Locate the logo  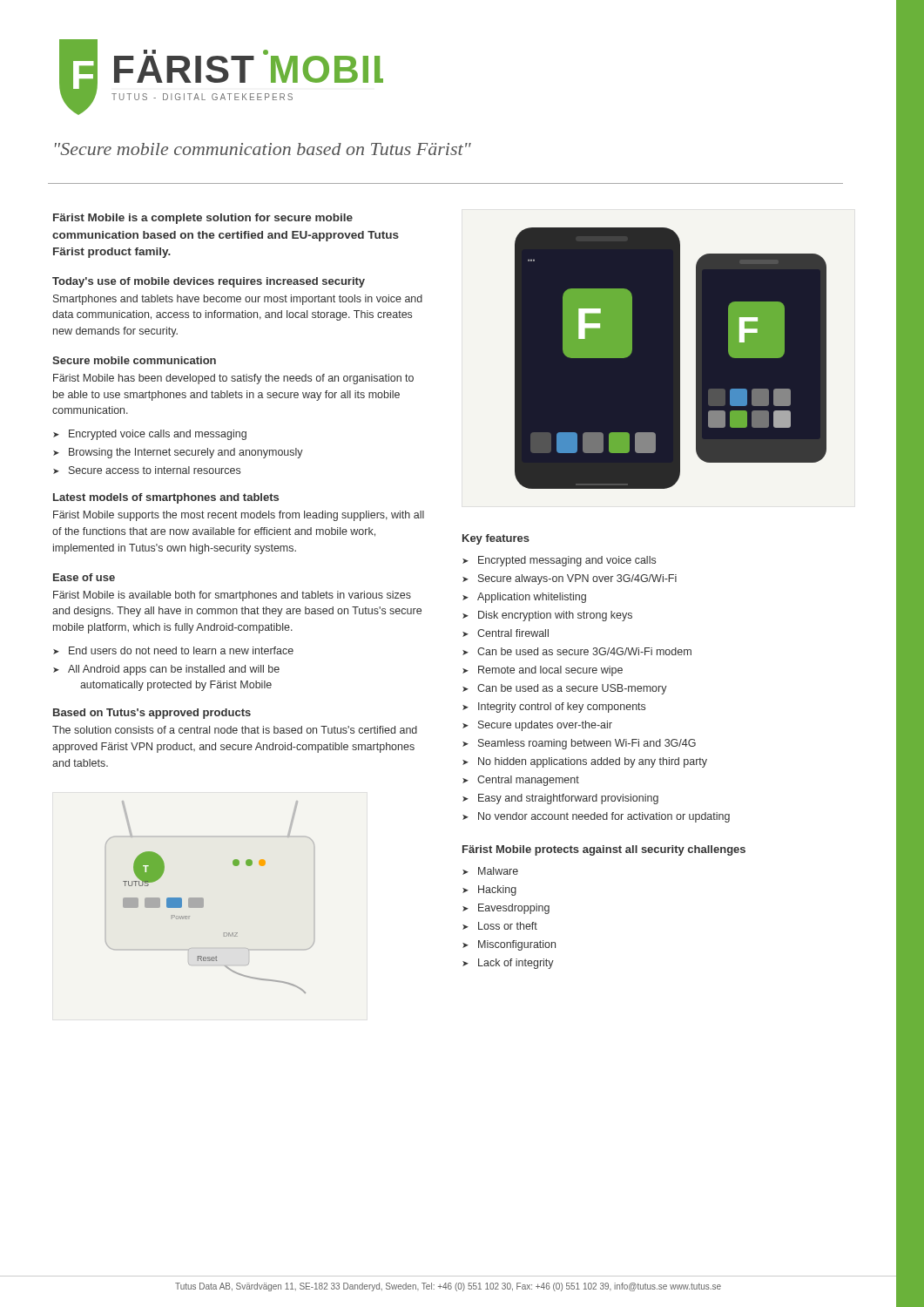click(x=218, y=78)
